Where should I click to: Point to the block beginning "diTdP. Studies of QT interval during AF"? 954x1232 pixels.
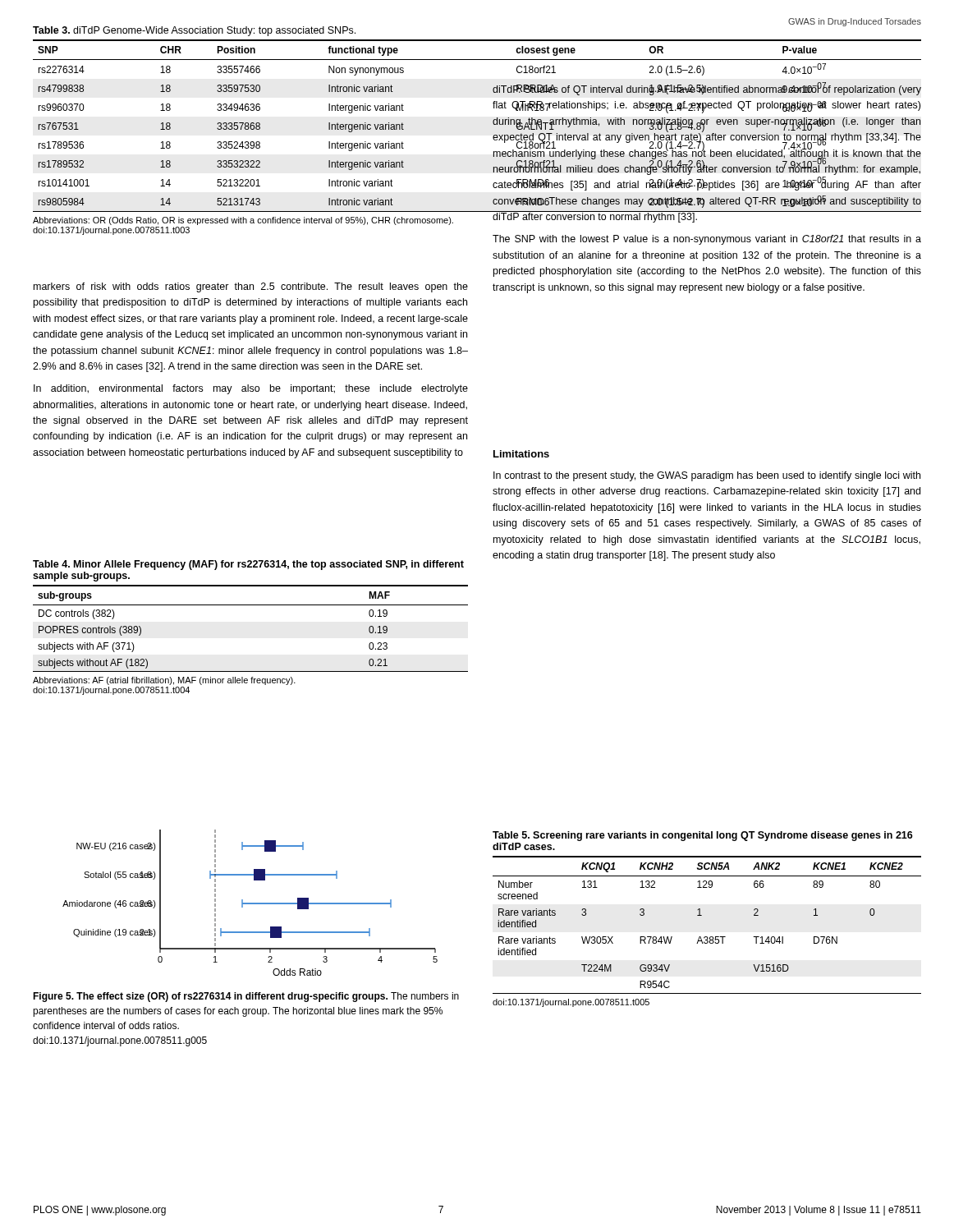pyautogui.click(x=707, y=189)
